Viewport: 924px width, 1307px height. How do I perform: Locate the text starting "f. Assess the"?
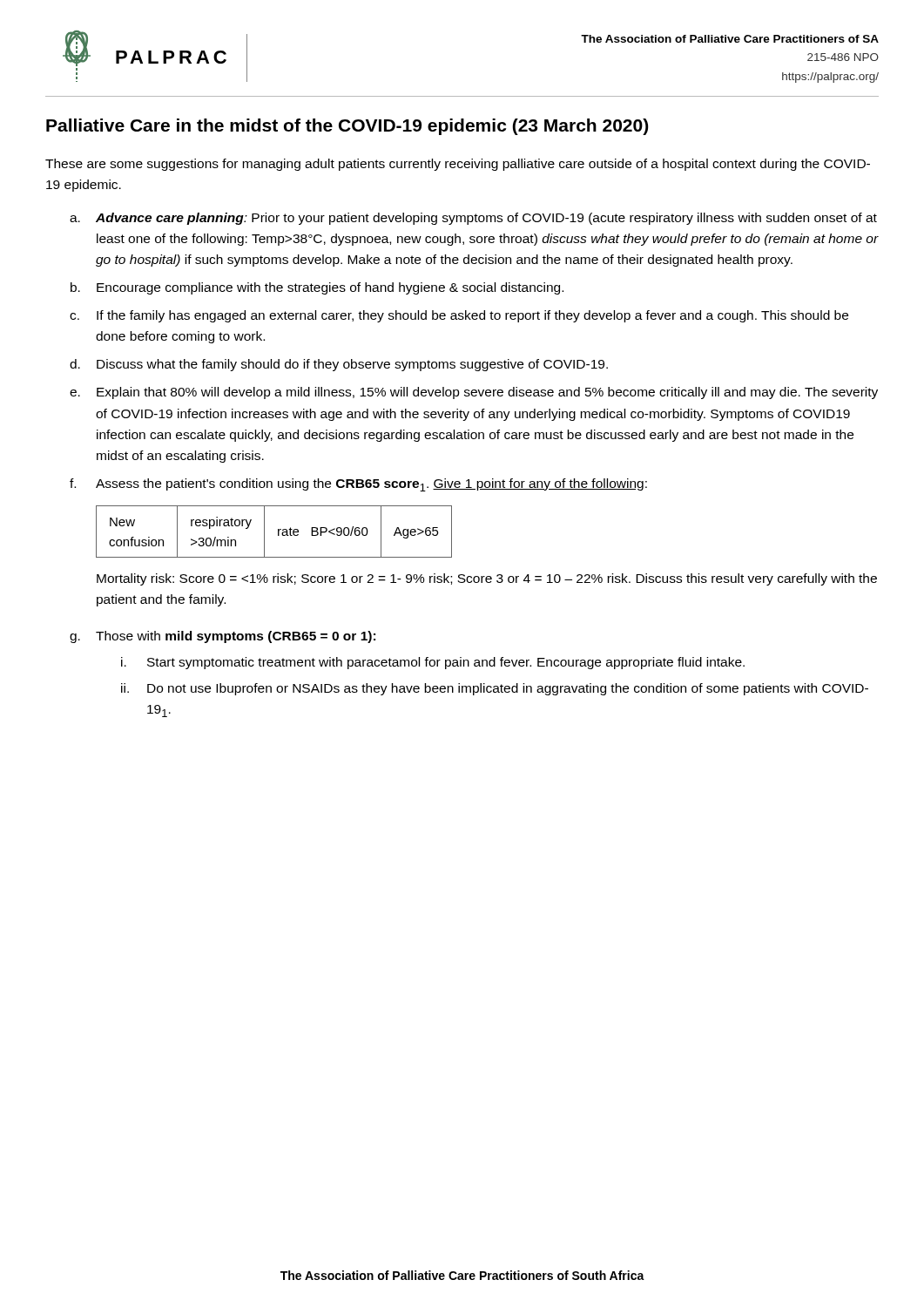(358, 485)
